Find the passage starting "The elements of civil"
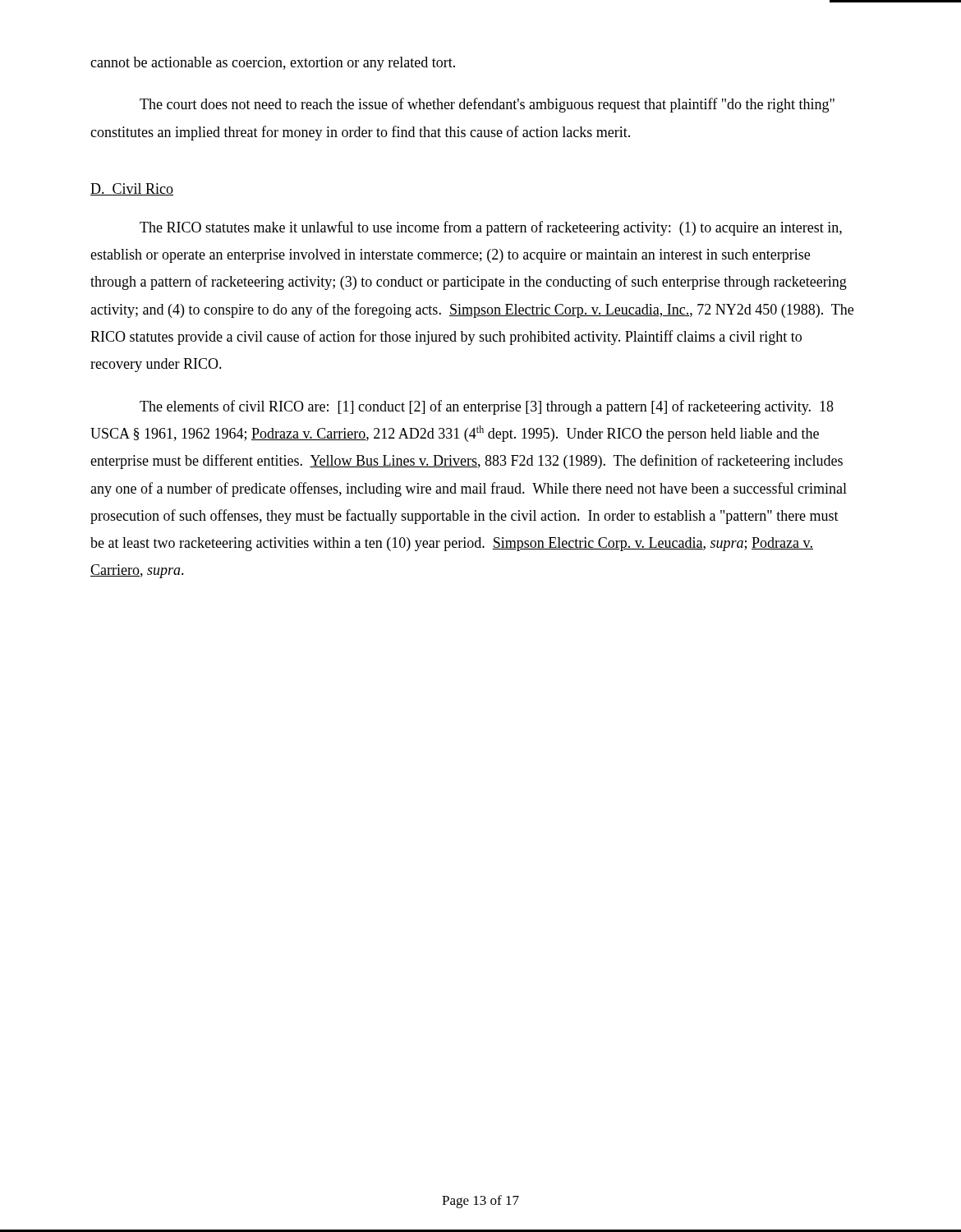Screen dimensions: 1232x961 click(x=469, y=488)
